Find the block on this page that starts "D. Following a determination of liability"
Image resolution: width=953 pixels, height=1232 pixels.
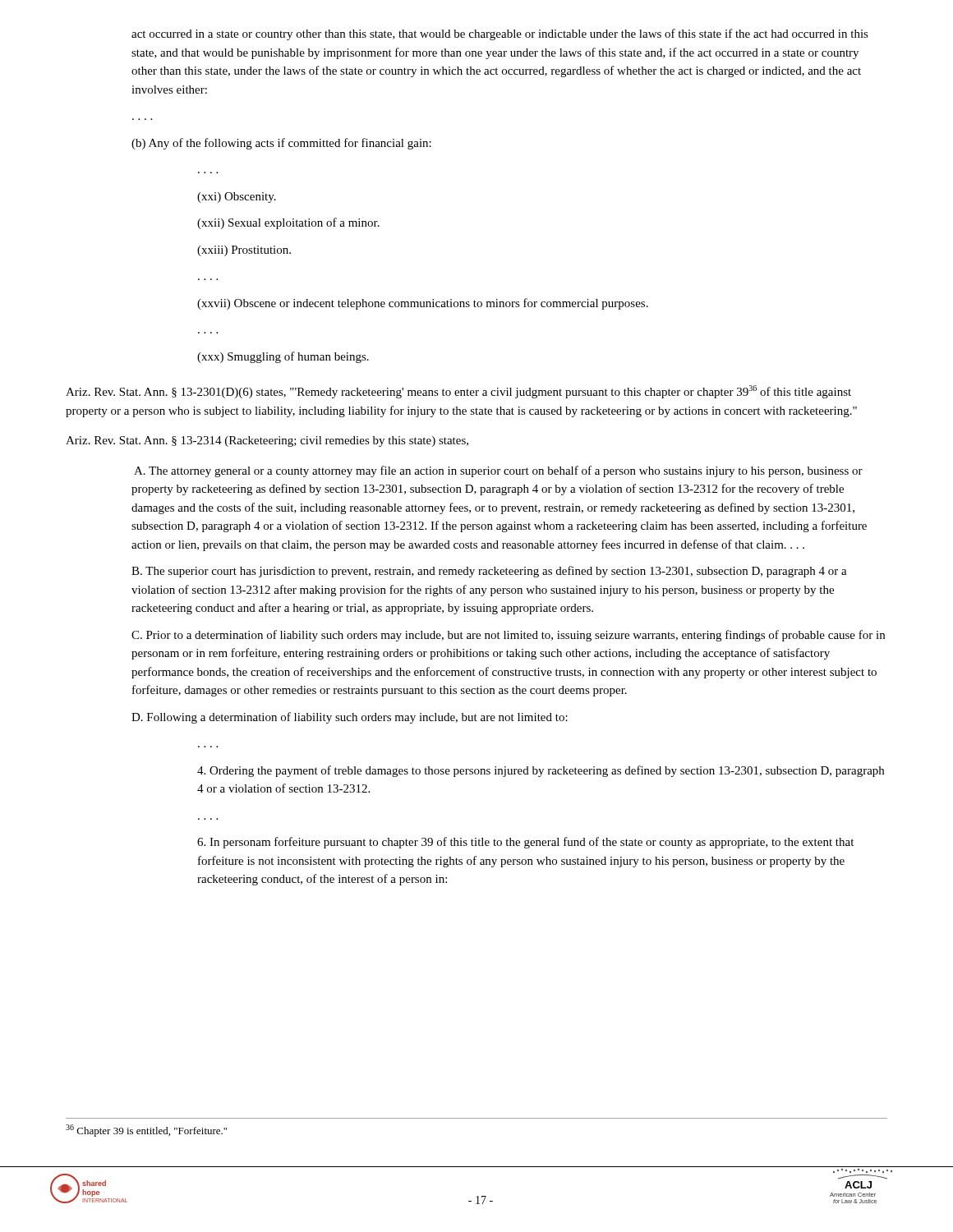350,717
